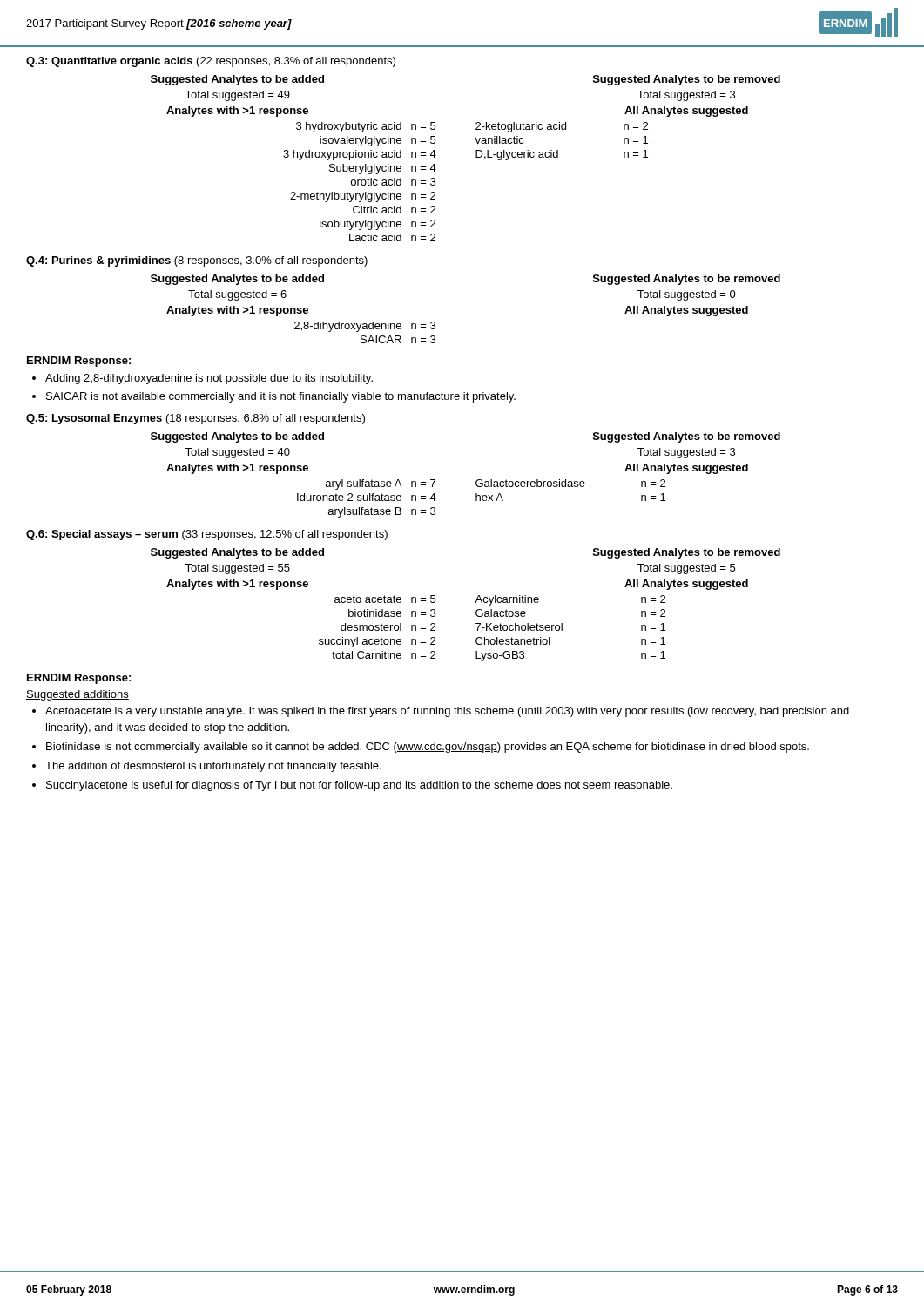Select the list item that says "SAICAR is not available commercially and it"
This screenshot has height=1307, width=924.
click(x=281, y=396)
